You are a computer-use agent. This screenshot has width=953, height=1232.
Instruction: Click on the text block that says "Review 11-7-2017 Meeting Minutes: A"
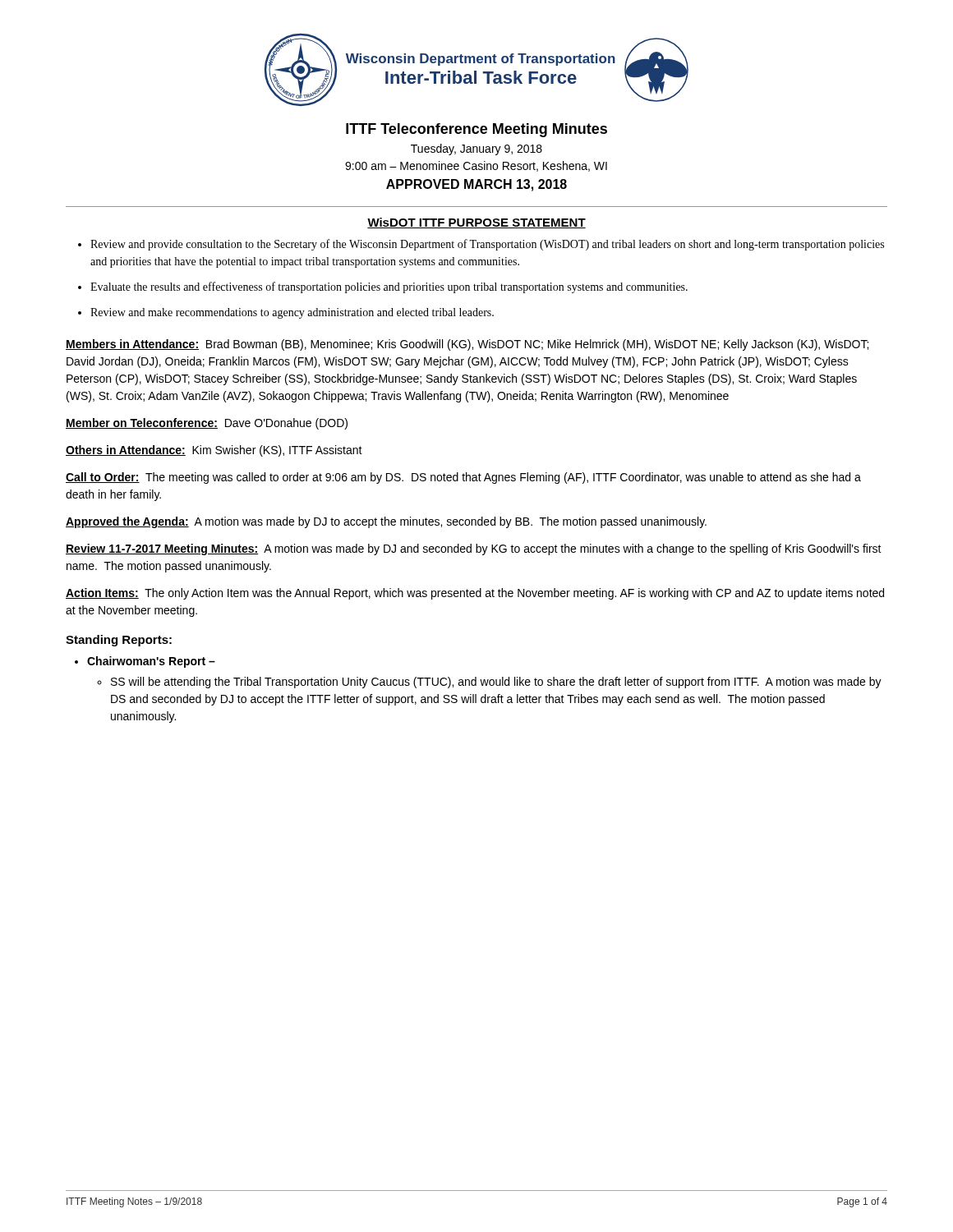[x=473, y=557]
